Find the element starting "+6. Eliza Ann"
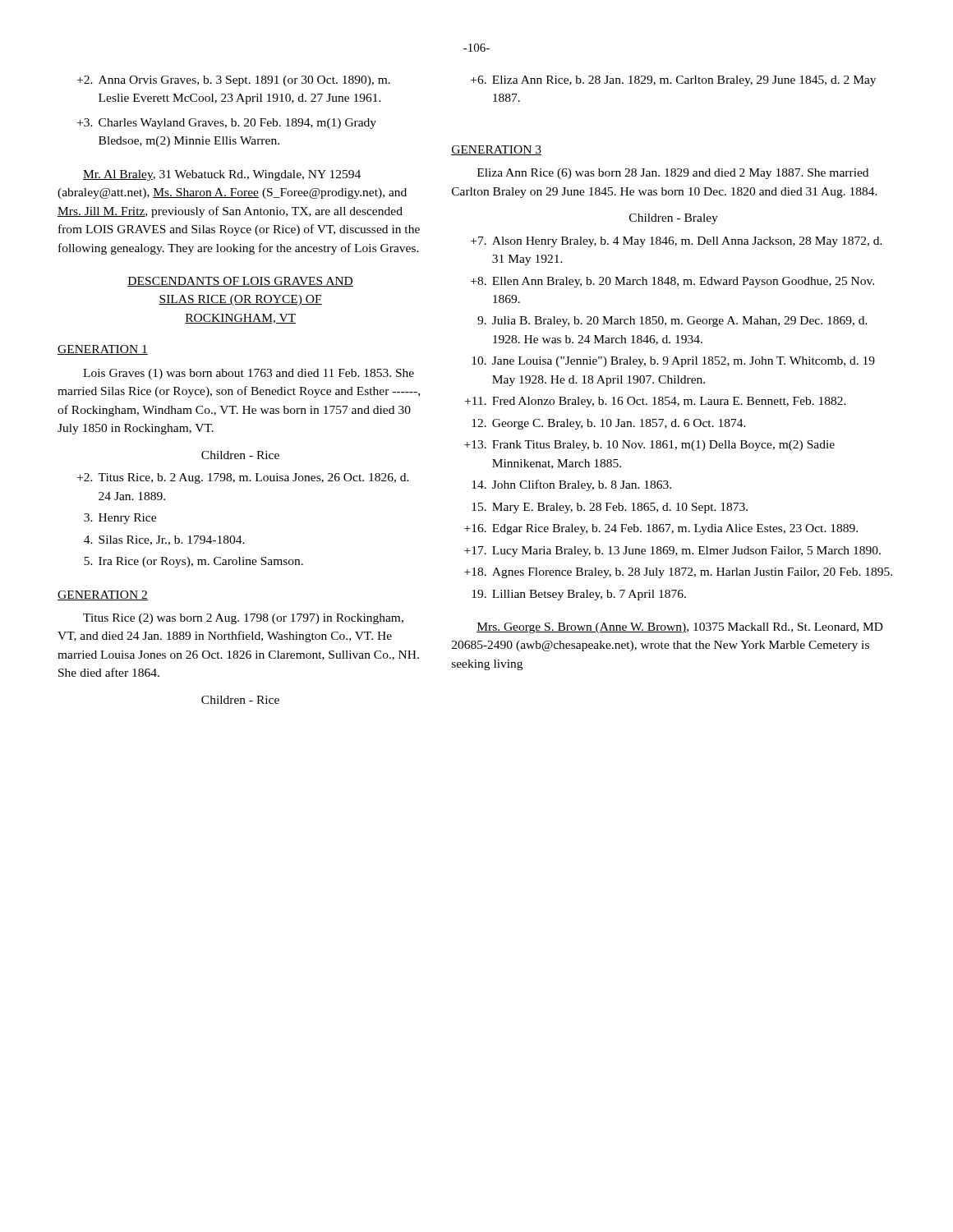 tap(673, 89)
